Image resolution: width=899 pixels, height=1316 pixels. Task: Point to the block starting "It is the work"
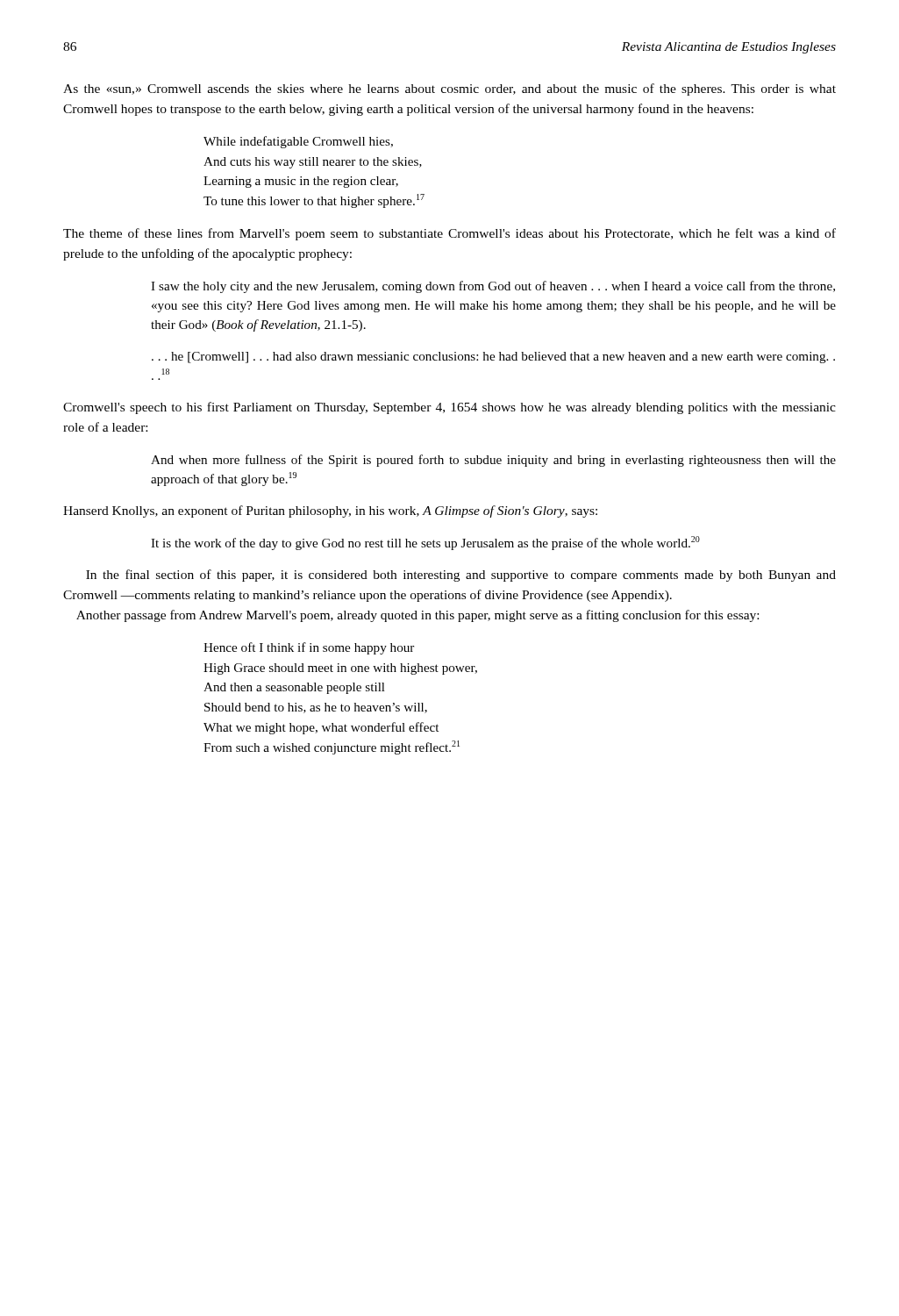point(493,543)
